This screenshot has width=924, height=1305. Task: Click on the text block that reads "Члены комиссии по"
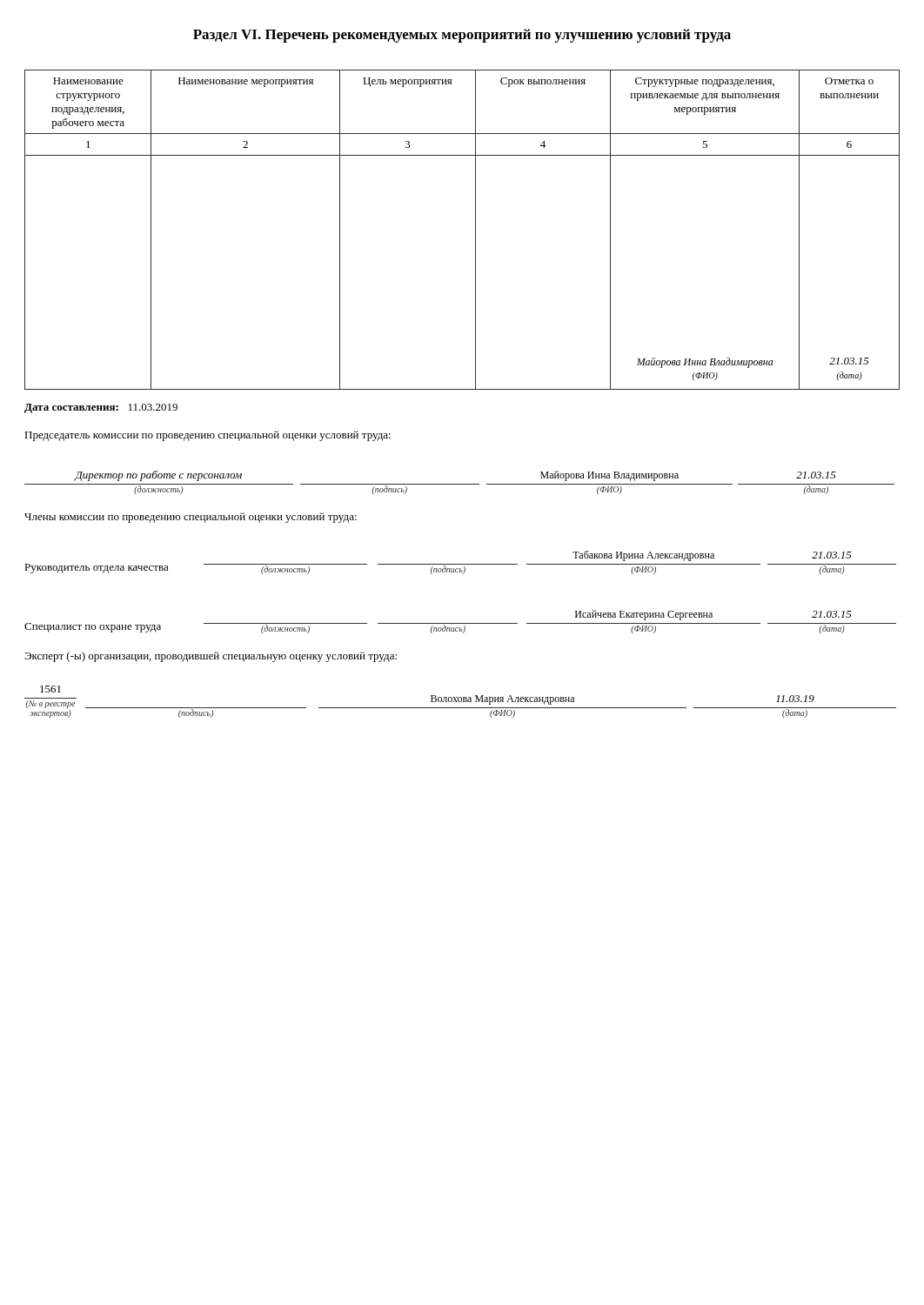point(191,516)
